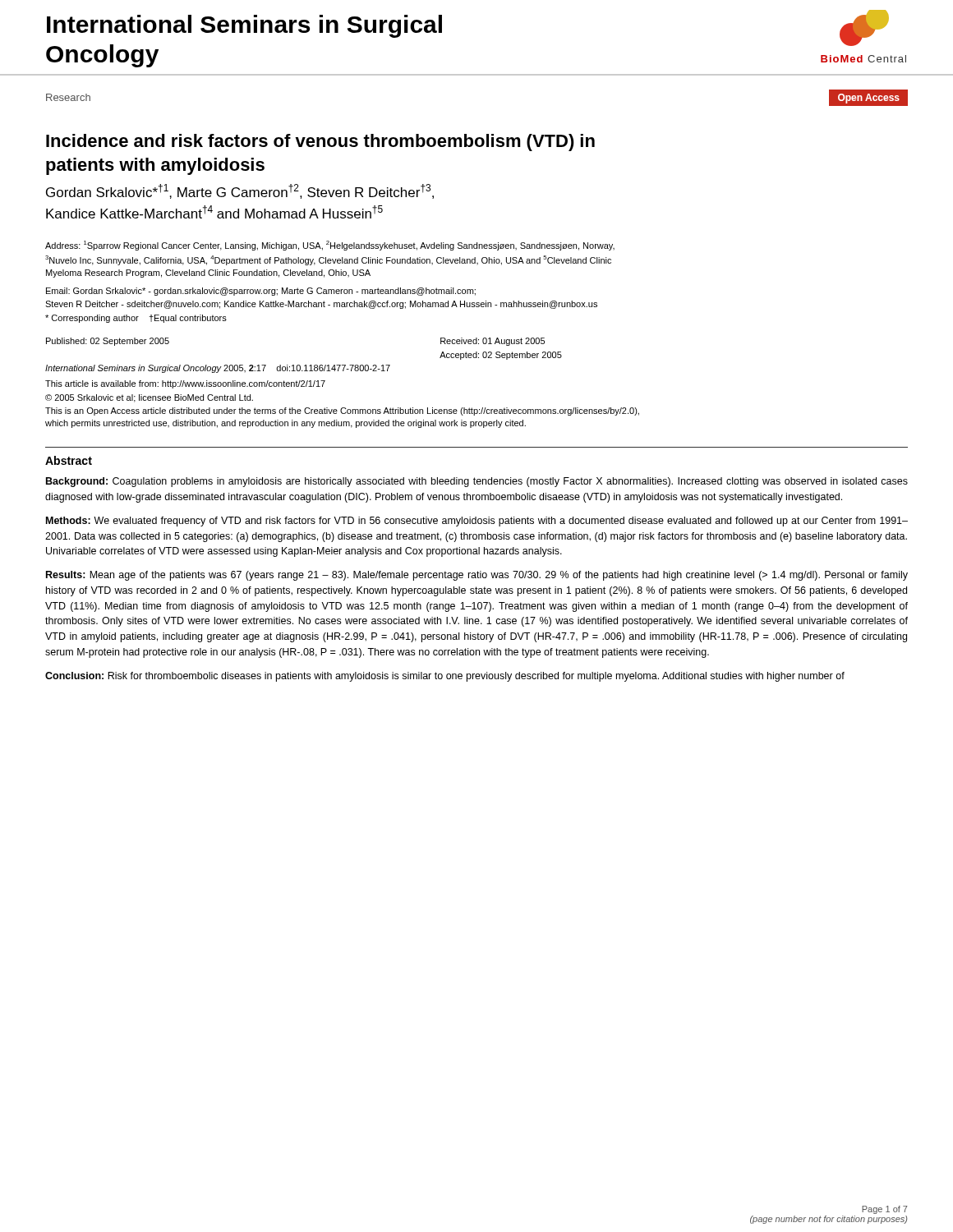Locate the text block containing "Results: Mean age of the patients was"
The height and width of the screenshot is (1232, 953).
pyautogui.click(x=476, y=614)
